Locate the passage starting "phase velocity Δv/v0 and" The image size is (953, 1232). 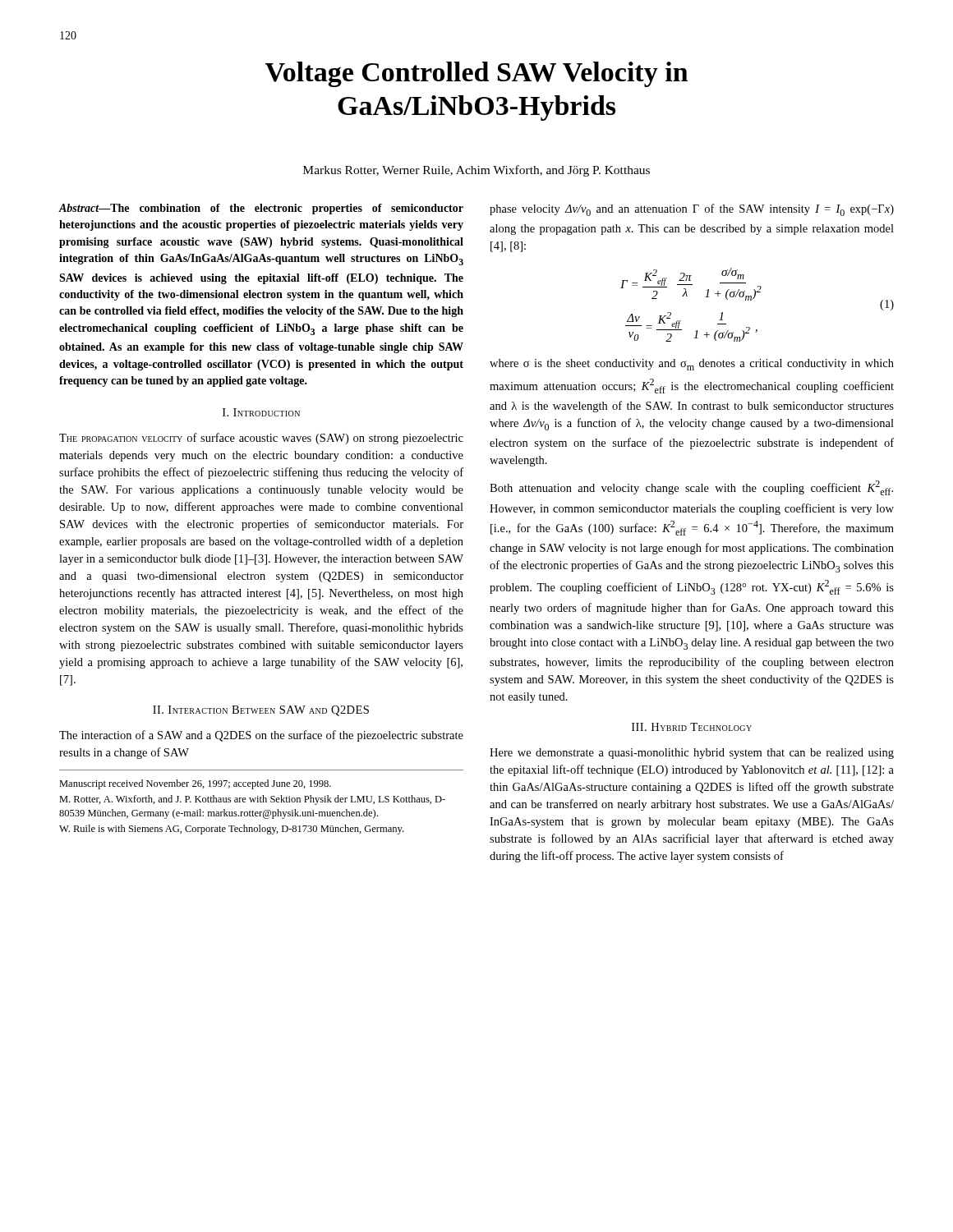tap(692, 228)
